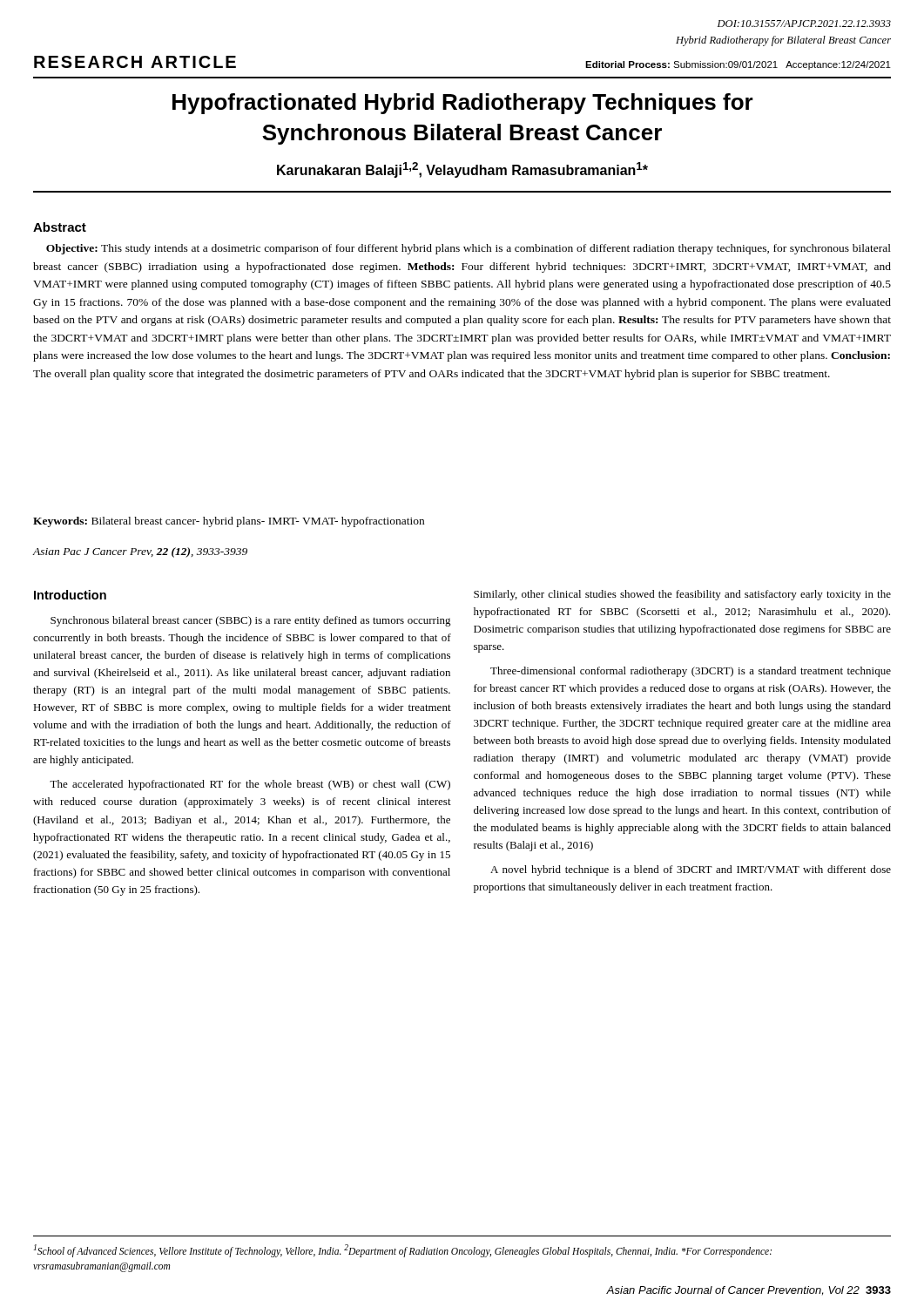Screen dimensions: 1307x924
Task: Find the text that says "Editorial Process: Submission:09/01/2021 Acceptance:12/24/2021"
Action: tap(738, 64)
